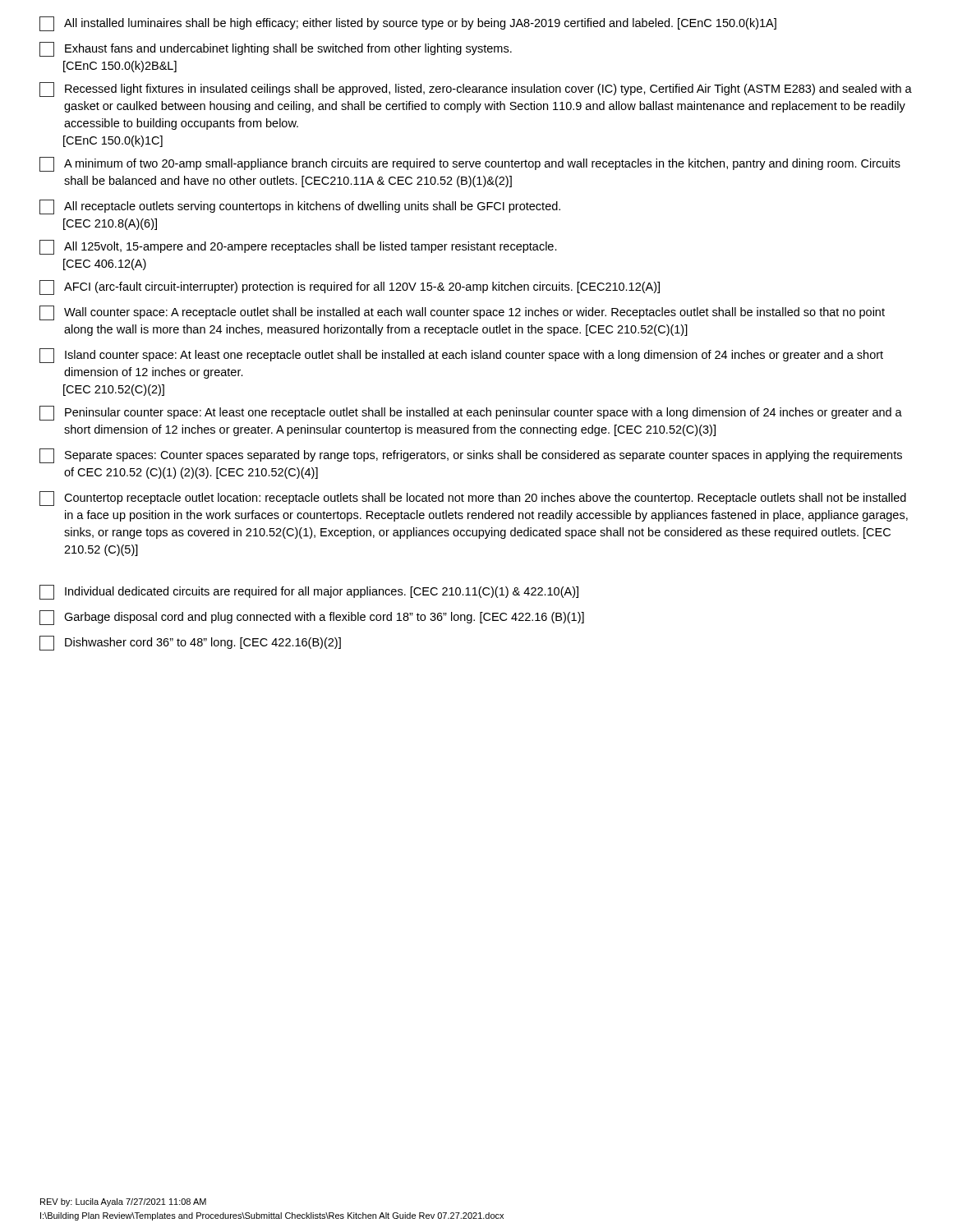
Task: Navigate to the region starting "All installed luminaires shall be high"
Action: 476,23
